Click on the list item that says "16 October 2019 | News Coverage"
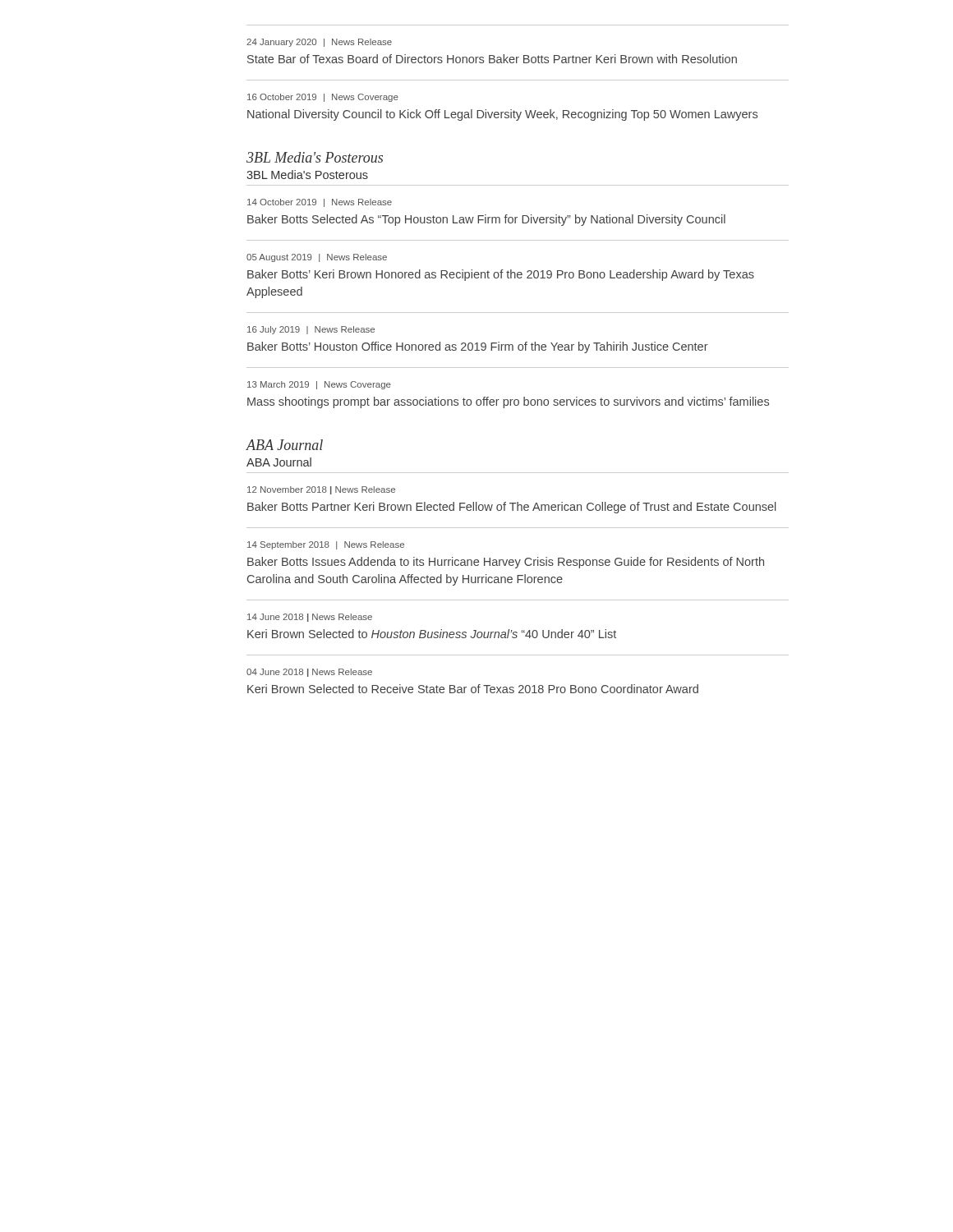 [518, 108]
